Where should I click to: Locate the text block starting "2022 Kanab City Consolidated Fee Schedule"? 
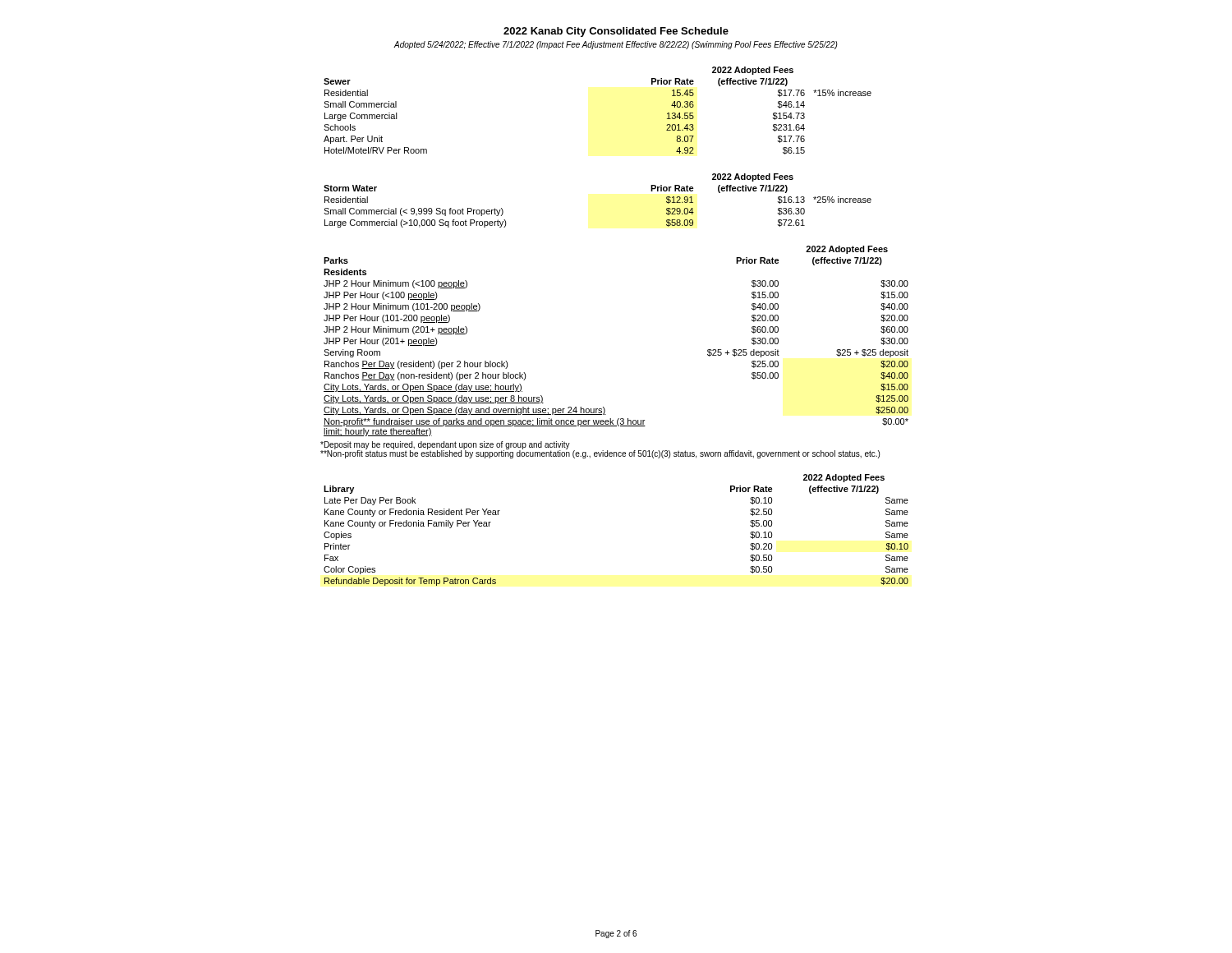coord(616,31)
